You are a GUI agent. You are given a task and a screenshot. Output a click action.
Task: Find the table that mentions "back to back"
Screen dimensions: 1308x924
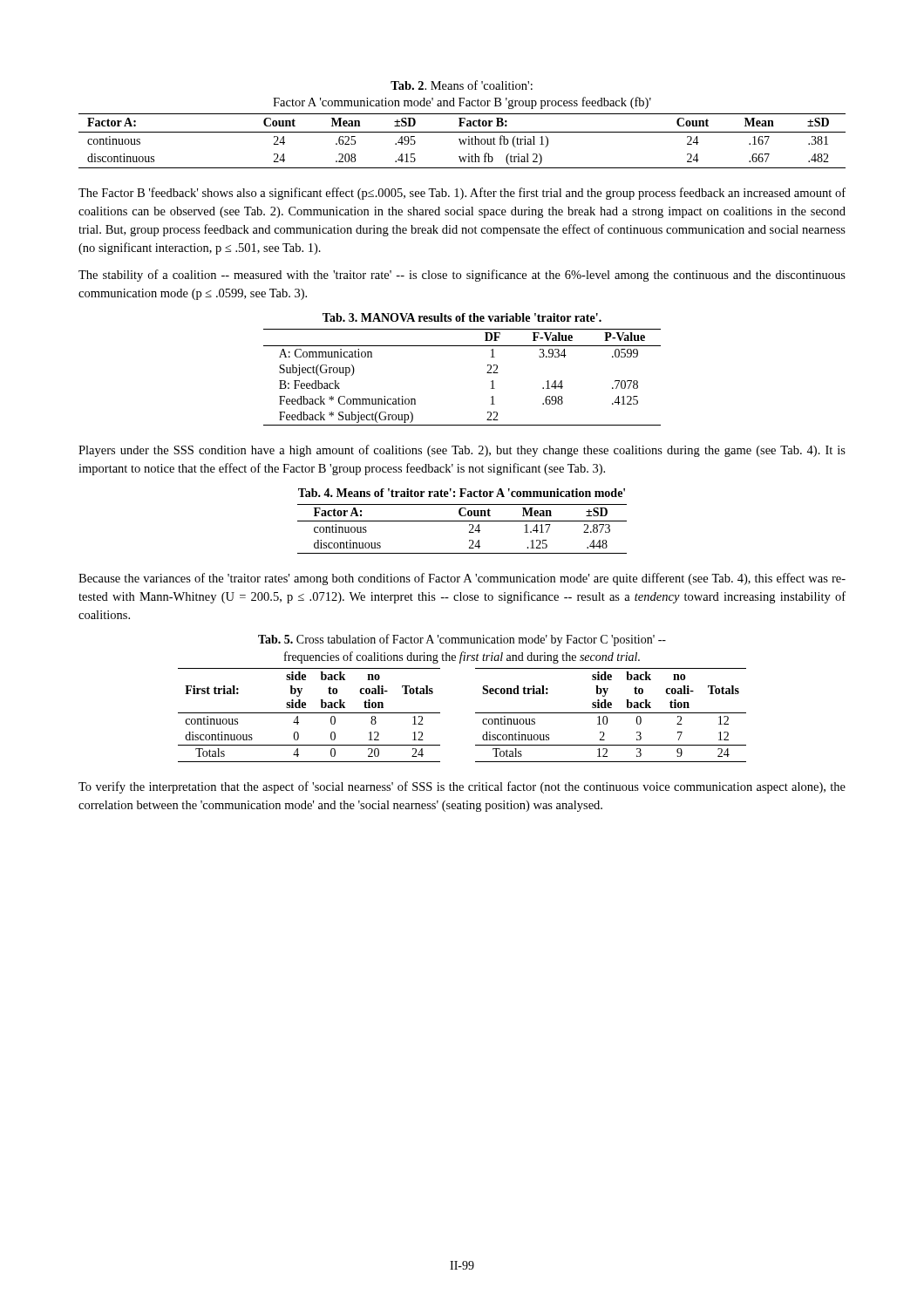(x=462, y=715)
